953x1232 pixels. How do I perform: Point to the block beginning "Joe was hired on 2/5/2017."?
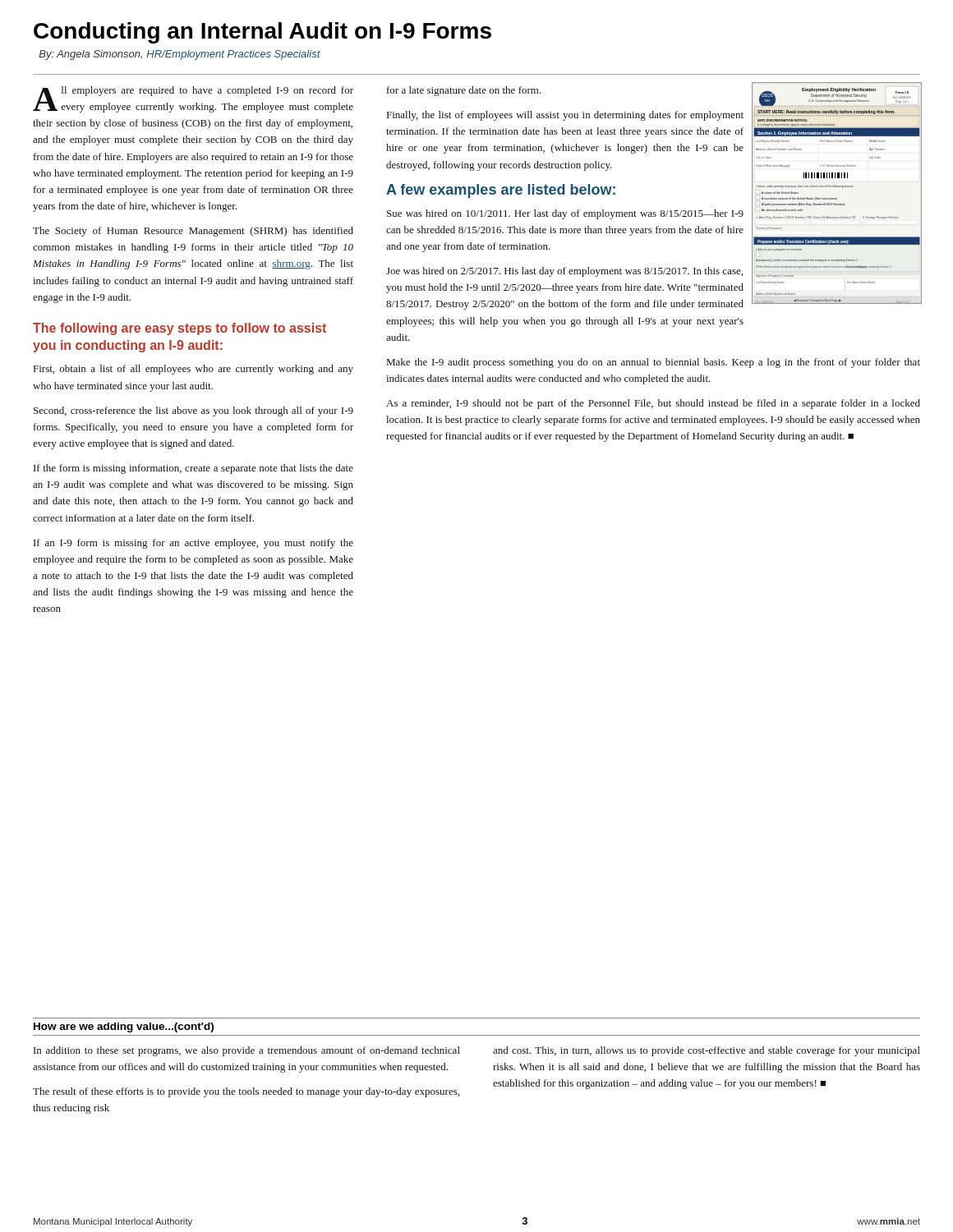(x=653, y=304)
